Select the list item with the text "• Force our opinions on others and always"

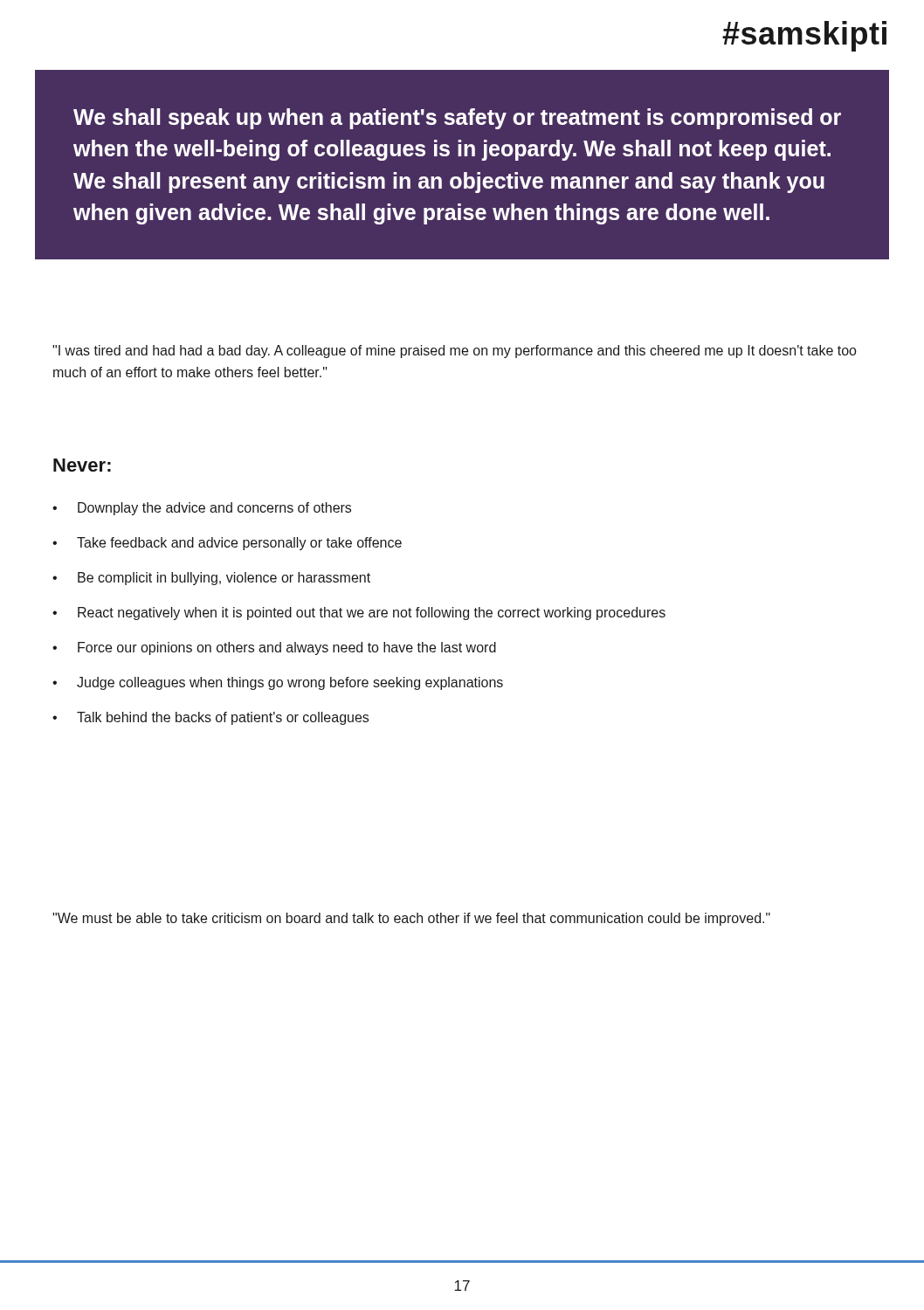click(274, 648)
